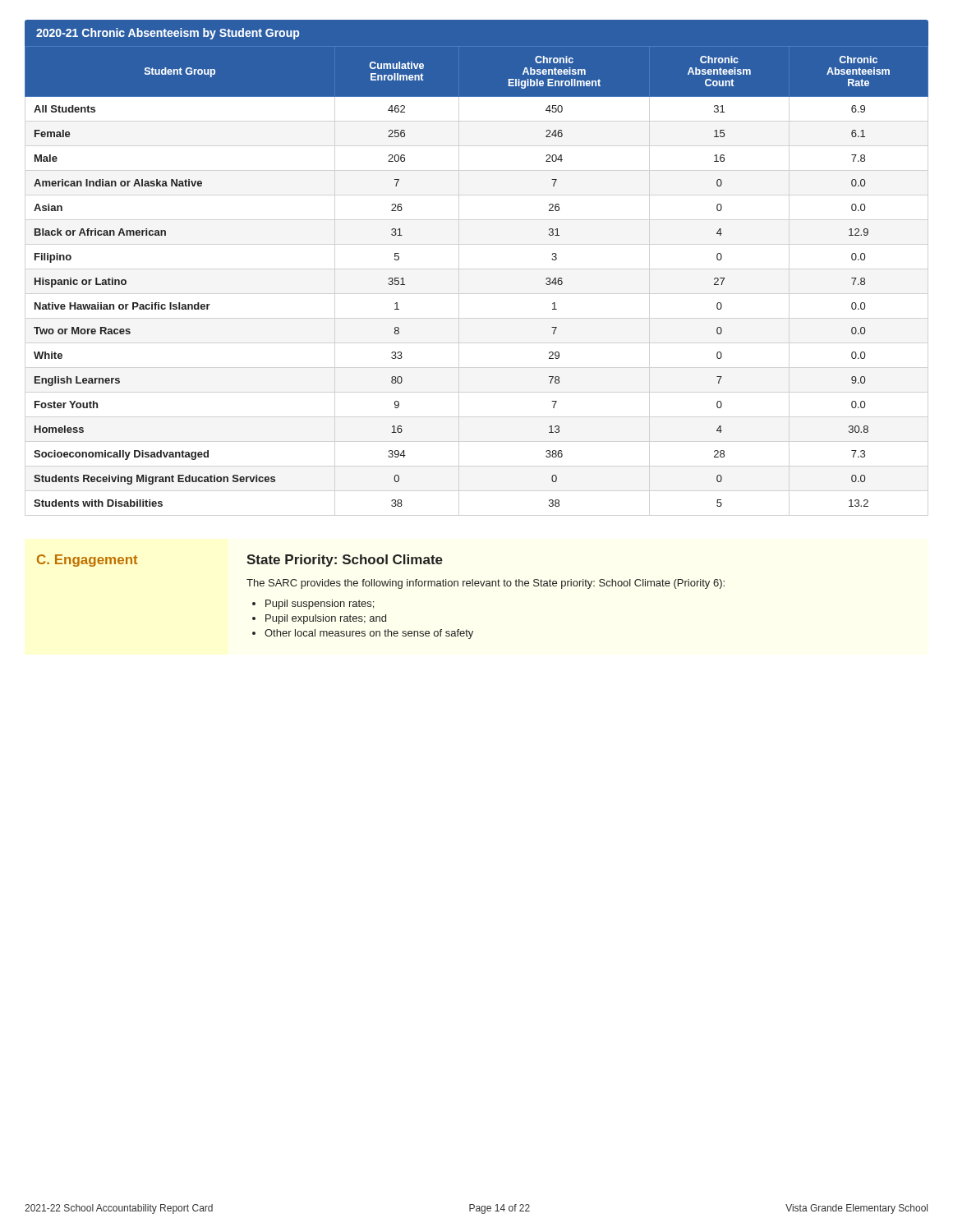The height and width of the screenshot is (1232, 953).
Task: Locate the block starting "C. Engagement"
Action: tap(127, 560)
